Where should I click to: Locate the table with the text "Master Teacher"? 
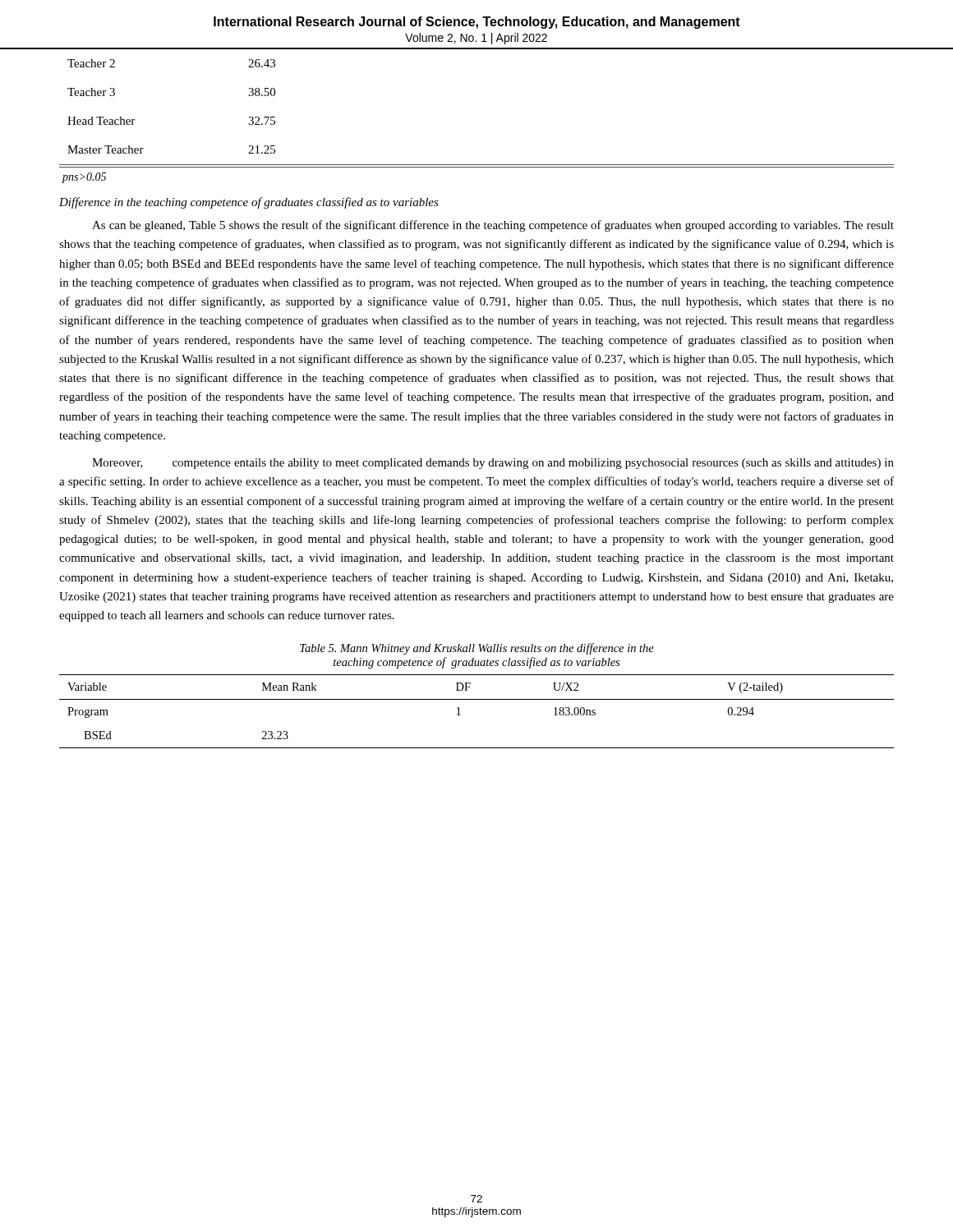[476, 107]
